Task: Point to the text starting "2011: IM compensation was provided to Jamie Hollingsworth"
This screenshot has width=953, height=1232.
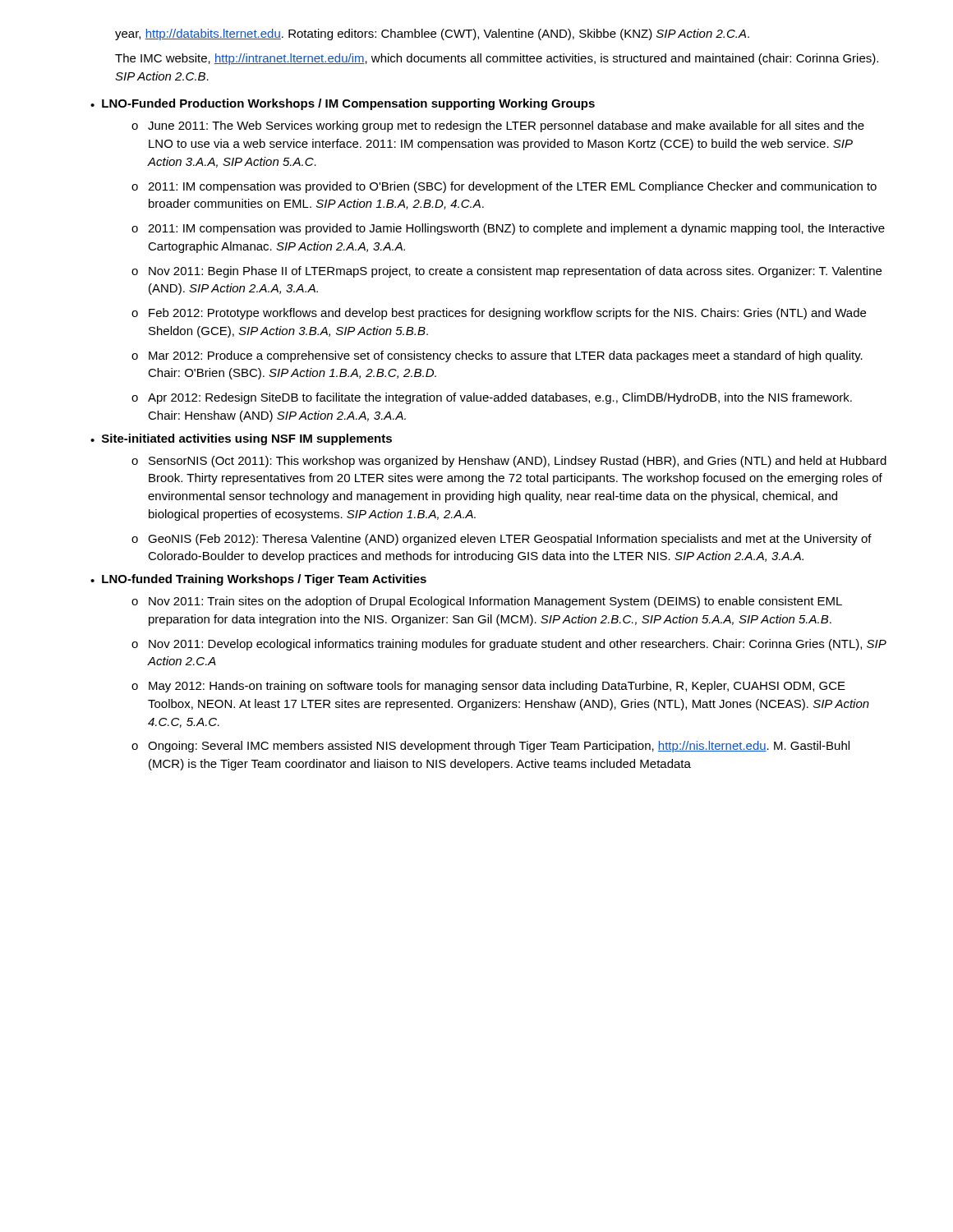Action: pos(516,237)
